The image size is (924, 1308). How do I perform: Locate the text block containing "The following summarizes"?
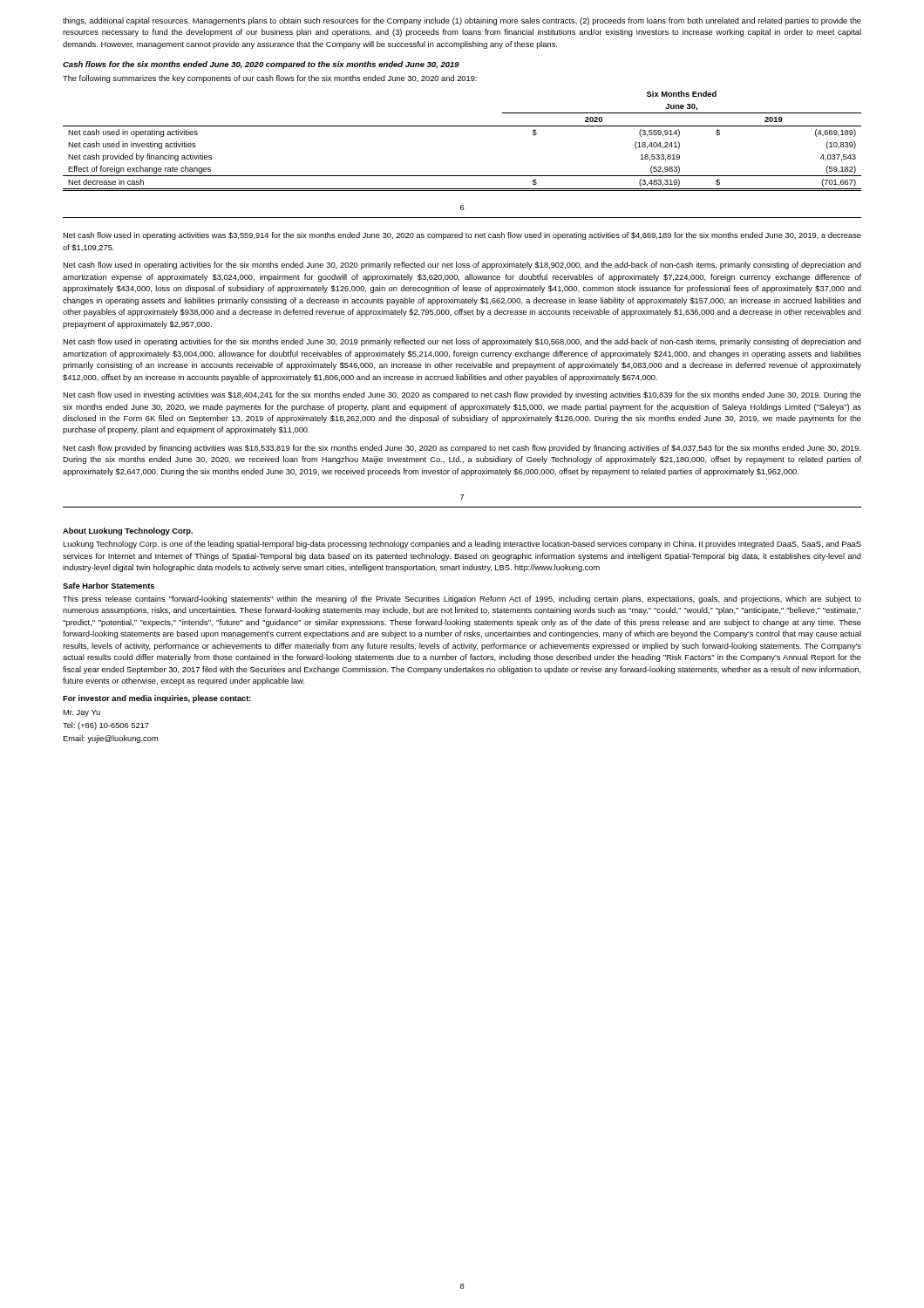(x=462, y=79)
